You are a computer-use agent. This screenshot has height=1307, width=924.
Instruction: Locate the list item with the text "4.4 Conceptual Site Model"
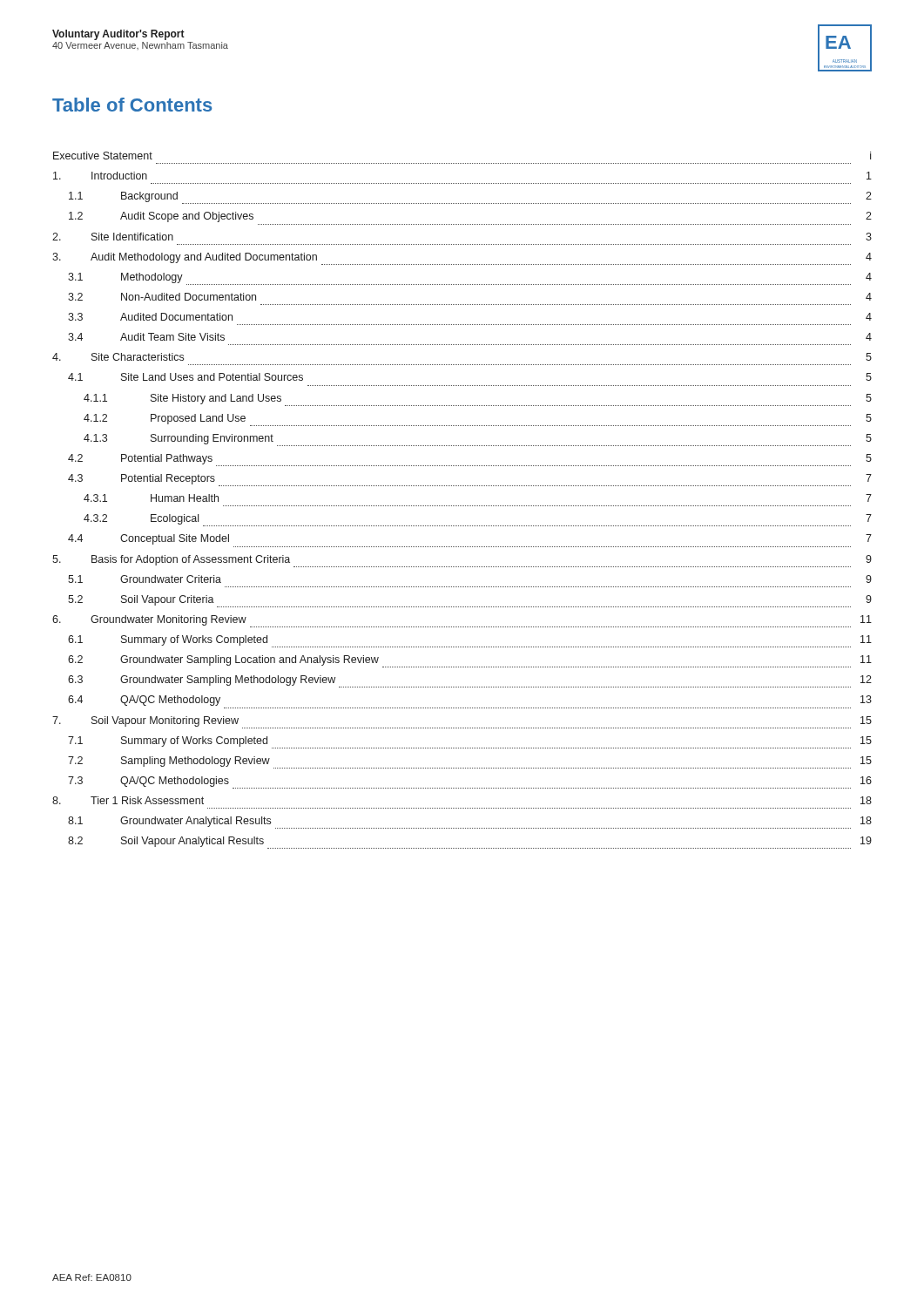462,539
